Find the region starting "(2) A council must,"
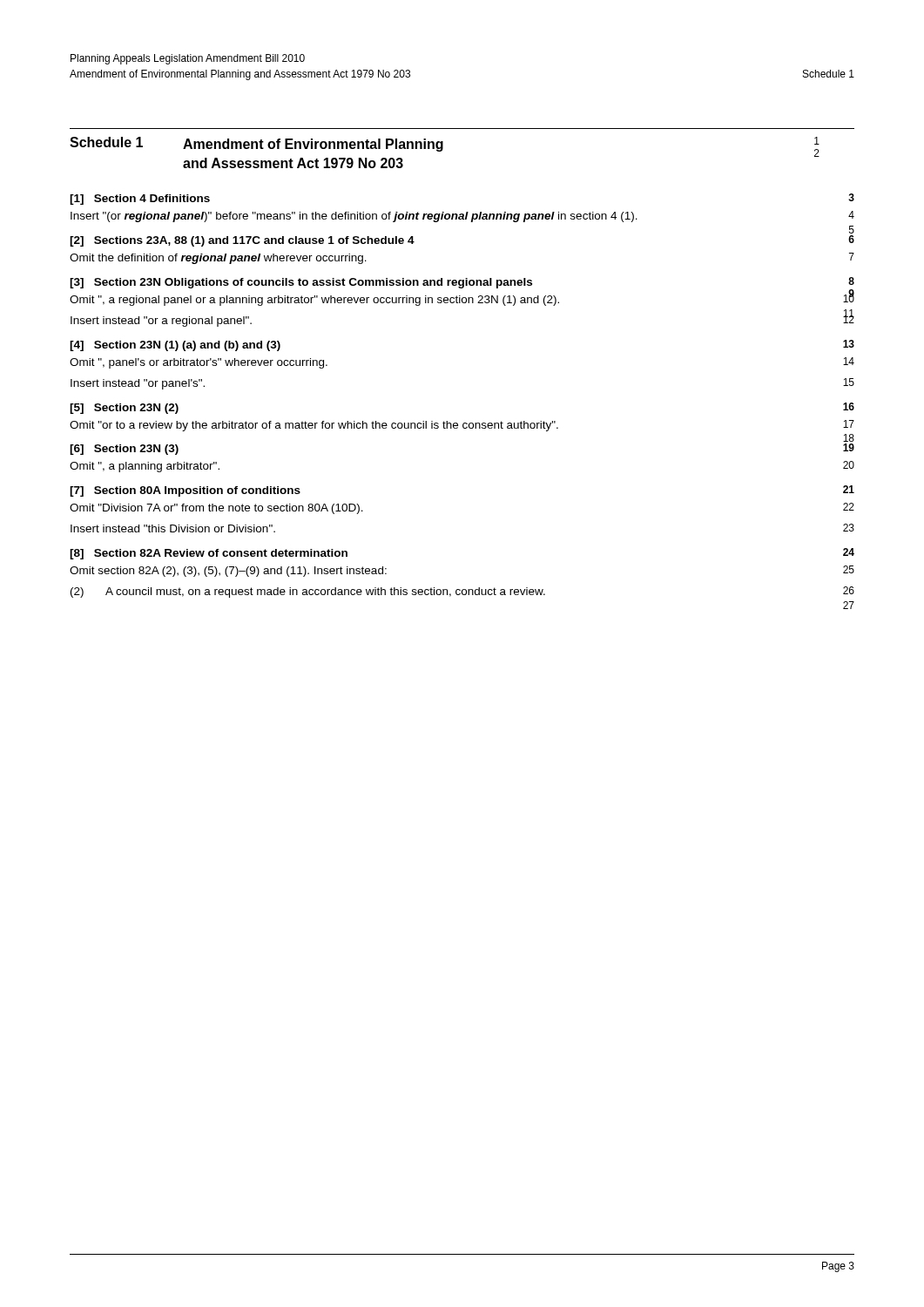924x1307 pixels. coord(462,592)
